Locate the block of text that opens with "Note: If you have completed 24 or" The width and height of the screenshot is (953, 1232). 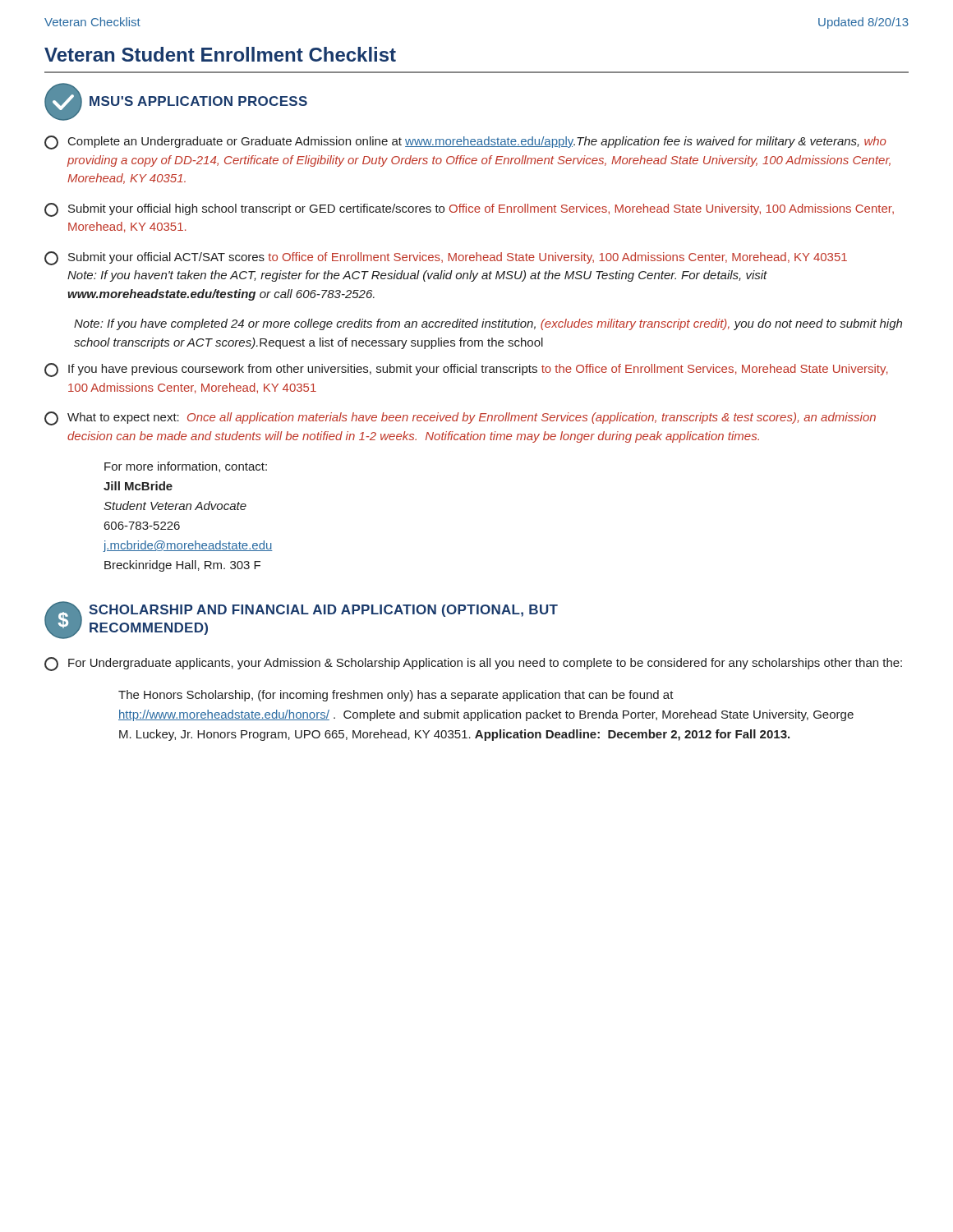(488, 332)
